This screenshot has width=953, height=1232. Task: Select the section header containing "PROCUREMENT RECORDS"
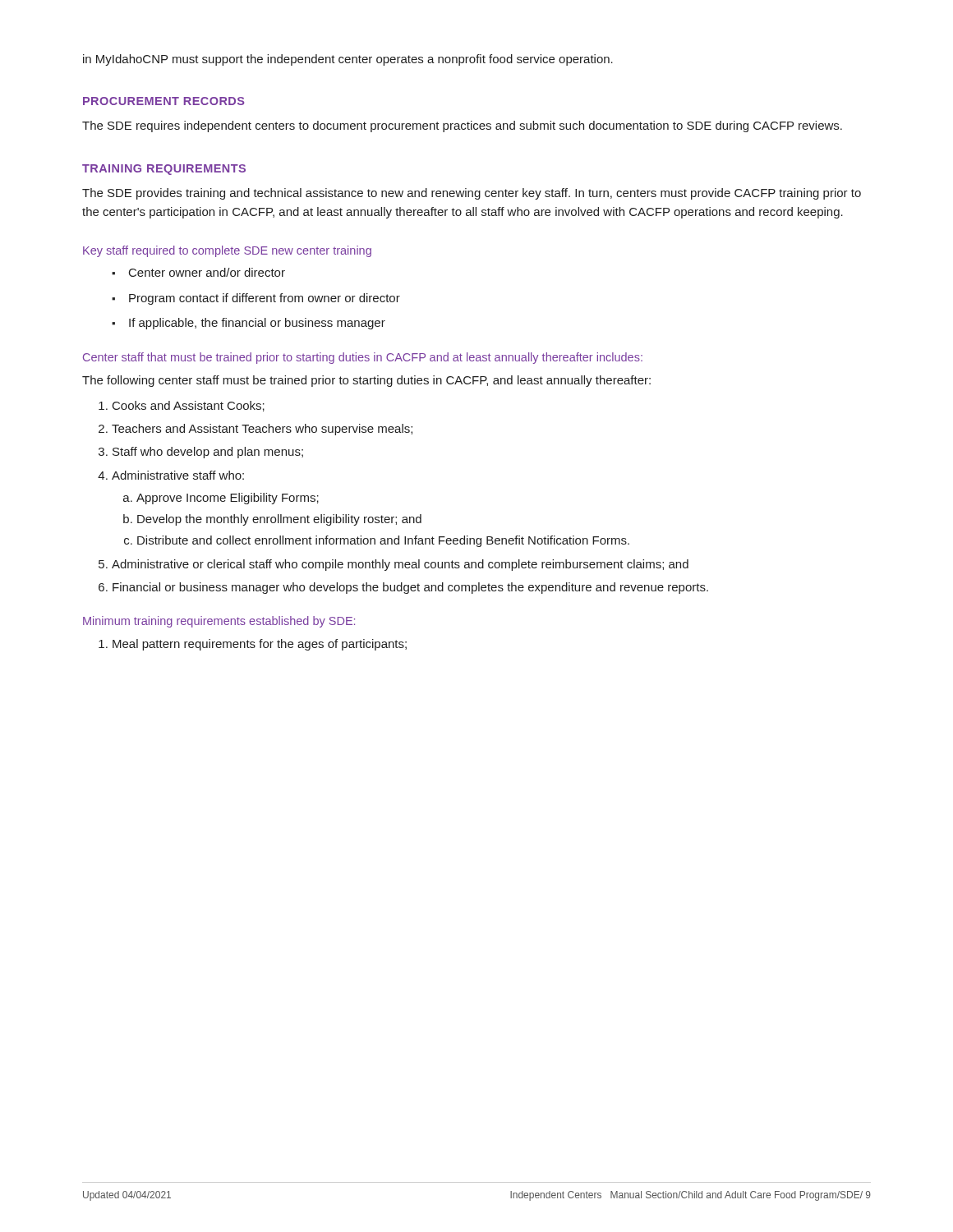(x=164, y=101)
